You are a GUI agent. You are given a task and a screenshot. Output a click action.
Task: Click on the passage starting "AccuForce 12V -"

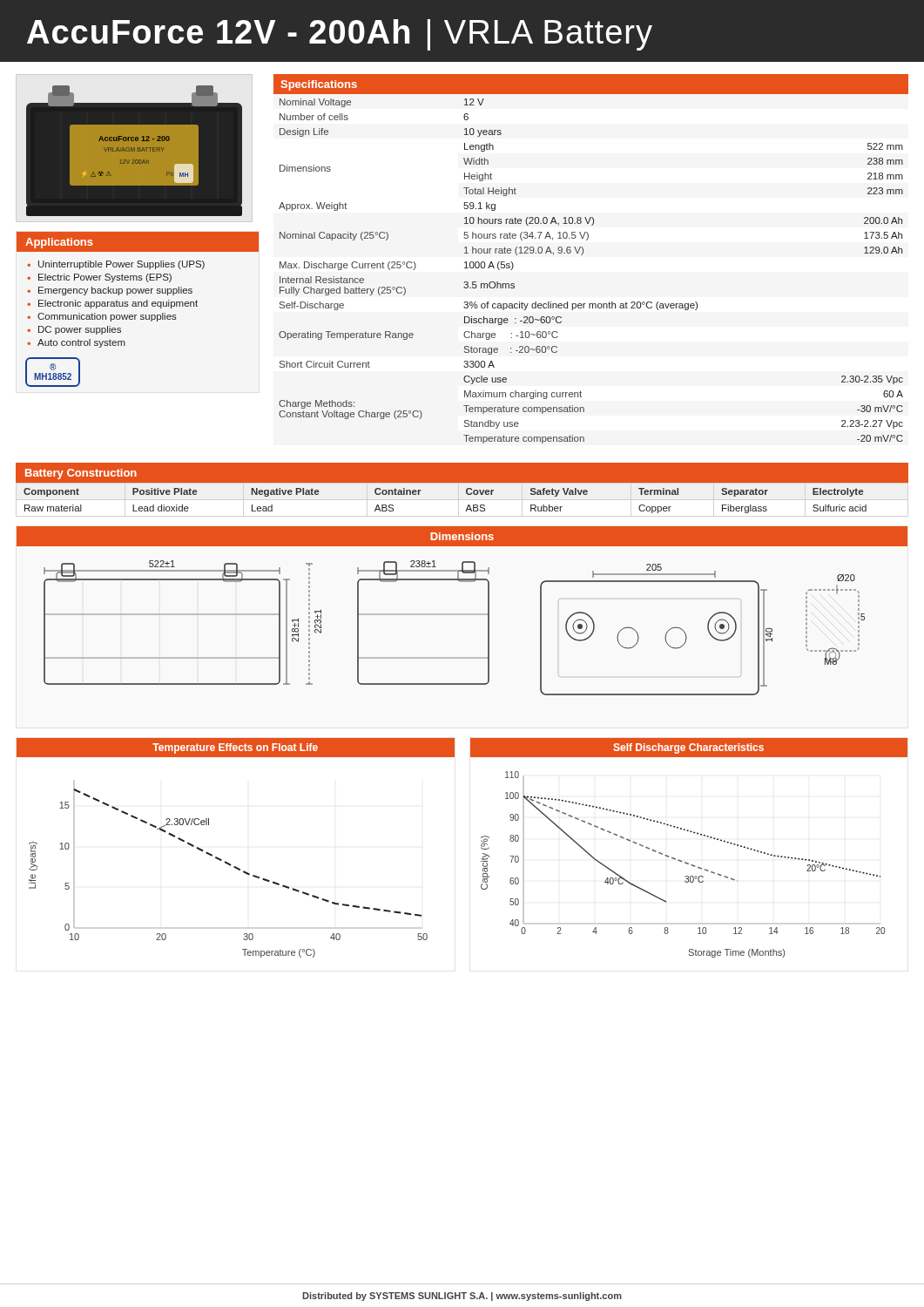(x=340, y=33)
